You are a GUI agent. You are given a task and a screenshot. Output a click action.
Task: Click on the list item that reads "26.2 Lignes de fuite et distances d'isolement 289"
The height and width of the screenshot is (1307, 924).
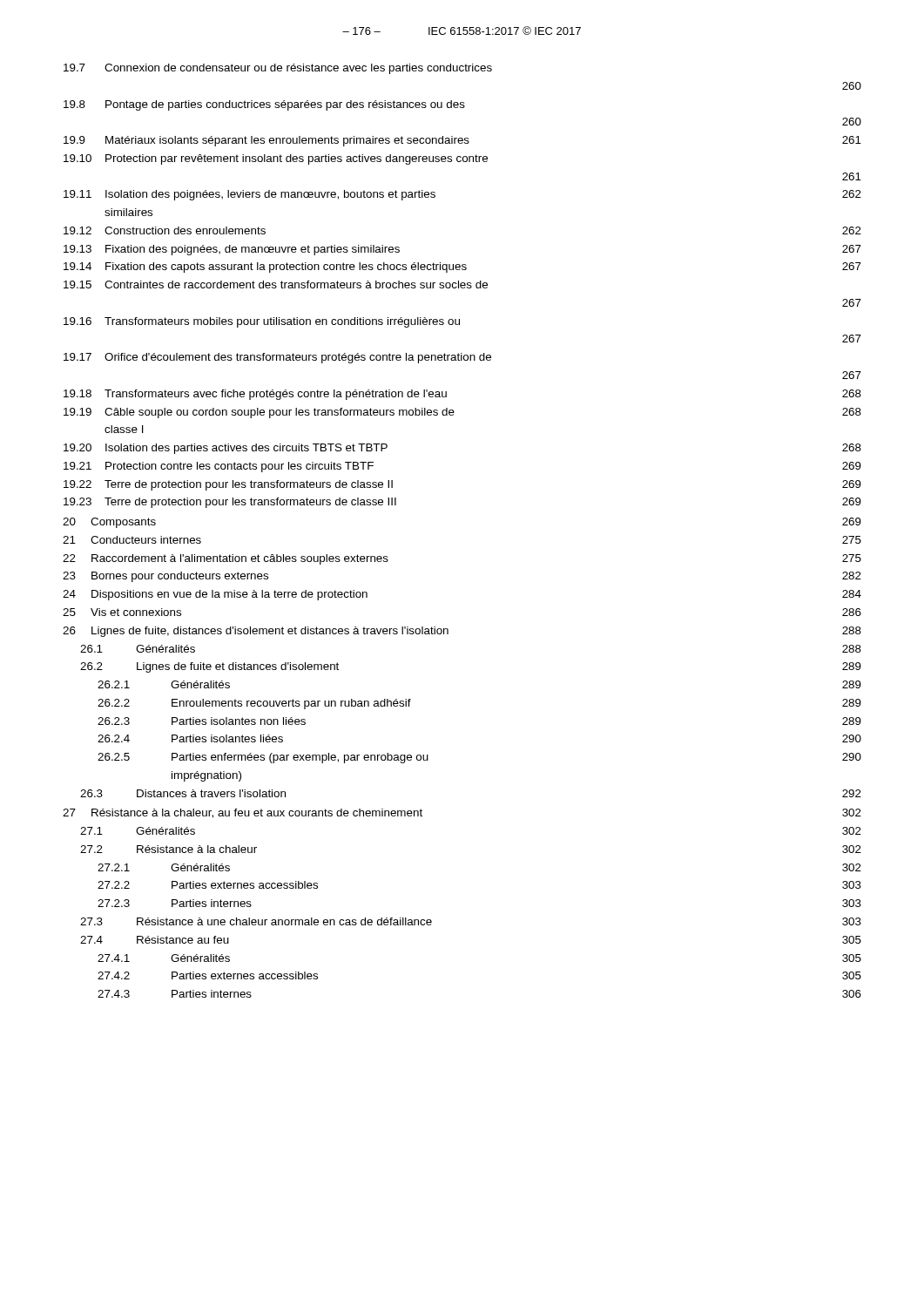pyautogui.click(x=91, y=666)
